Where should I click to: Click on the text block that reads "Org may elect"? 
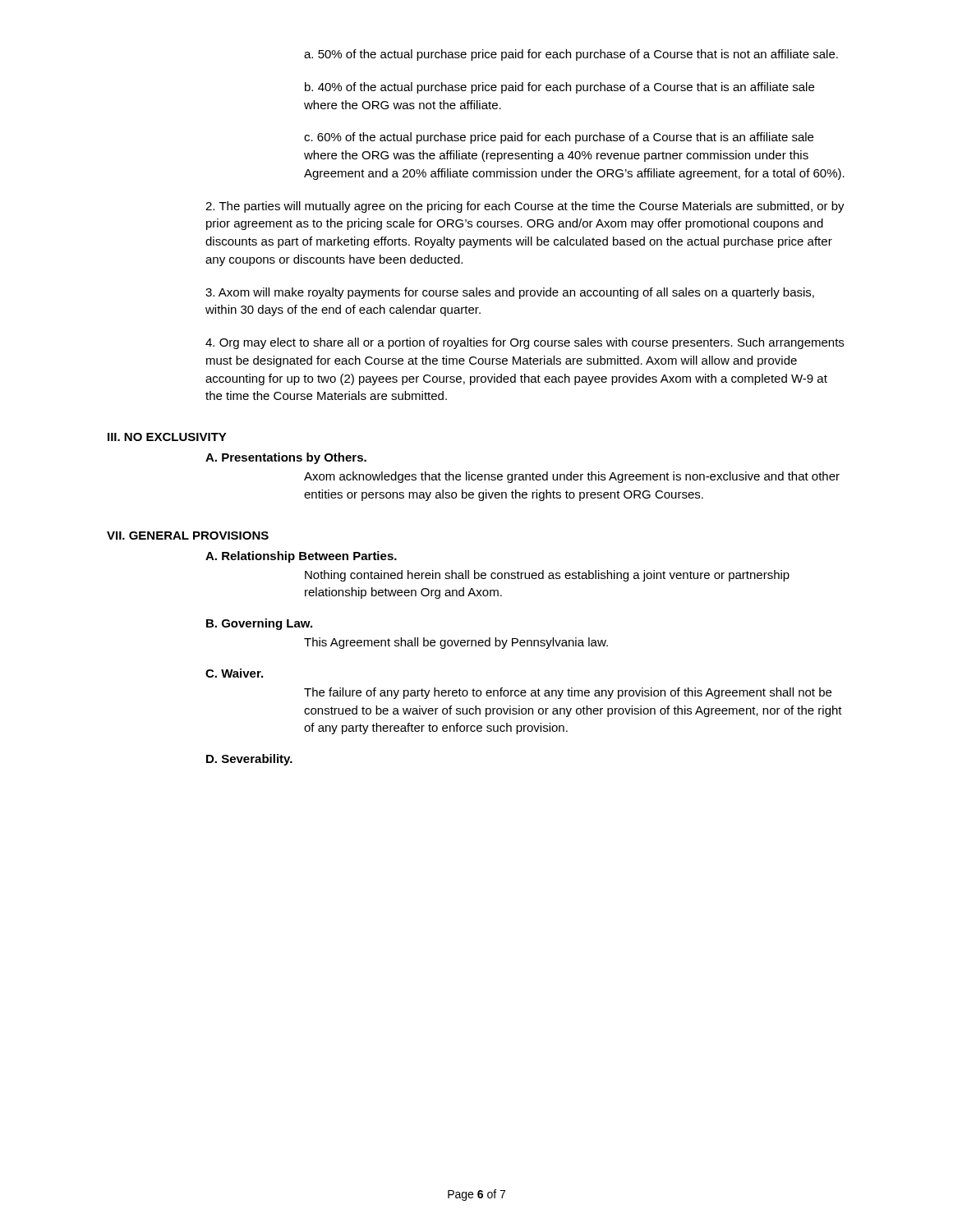point(525,369)
